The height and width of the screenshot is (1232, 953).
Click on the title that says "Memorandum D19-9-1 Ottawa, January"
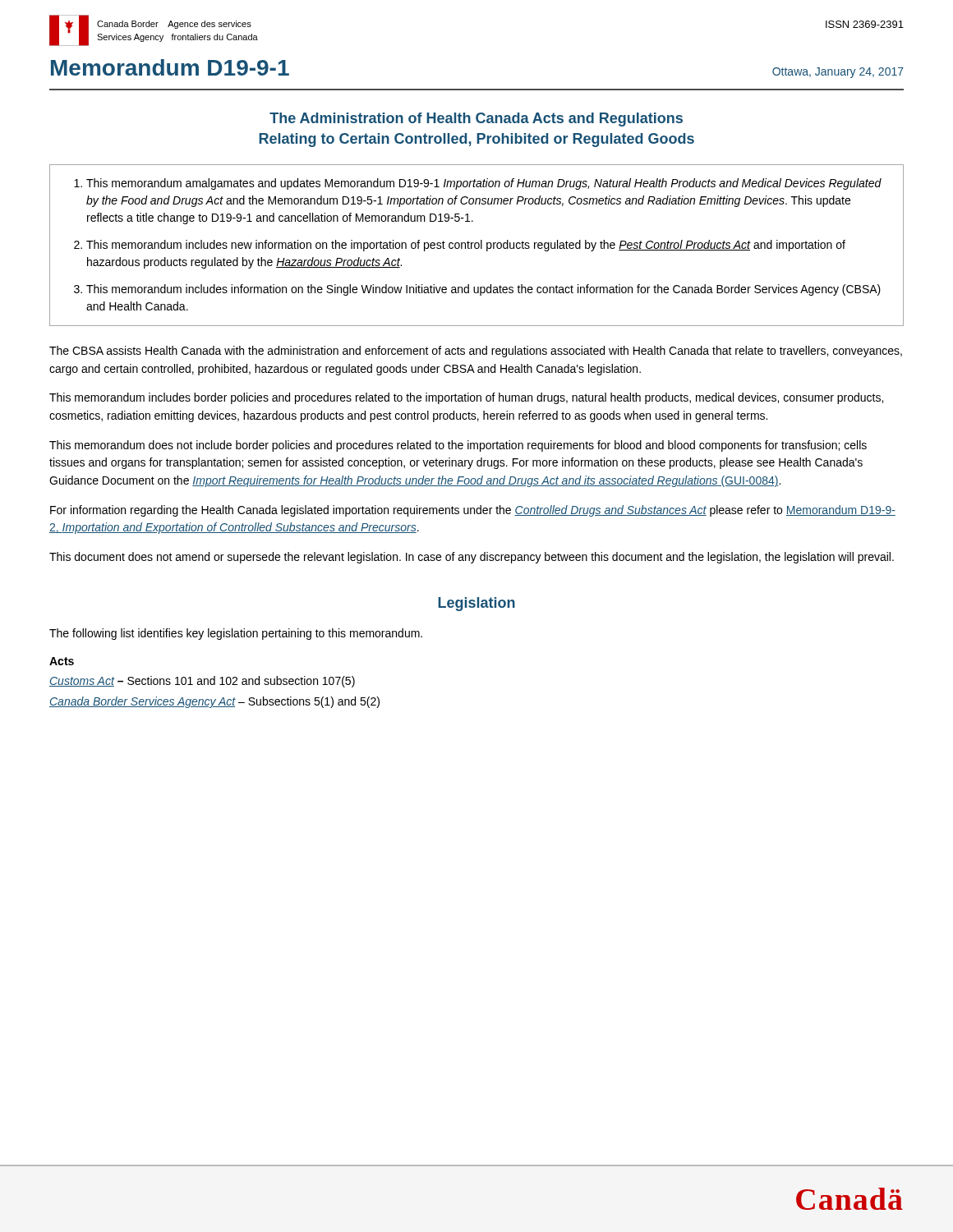(170, 69)
